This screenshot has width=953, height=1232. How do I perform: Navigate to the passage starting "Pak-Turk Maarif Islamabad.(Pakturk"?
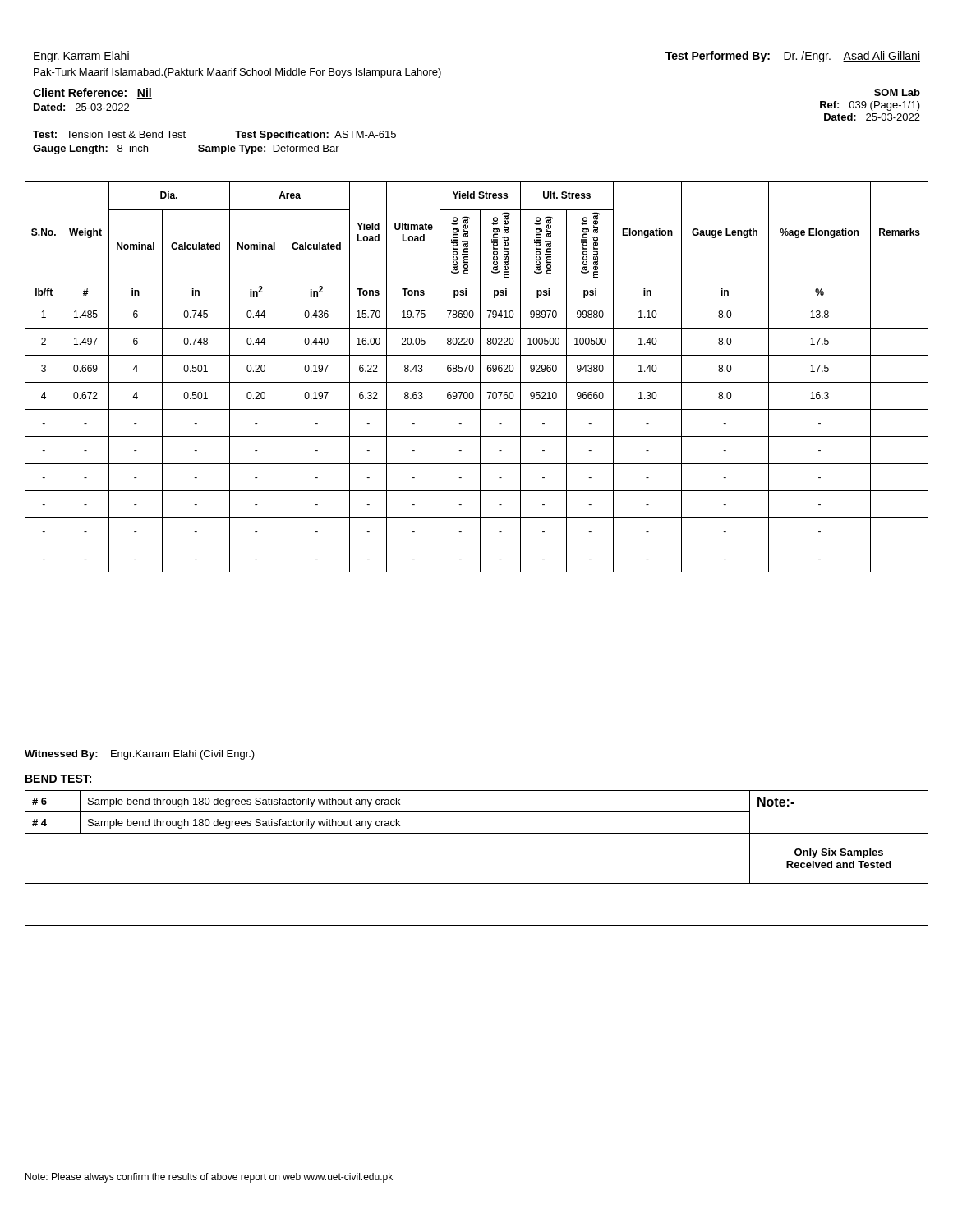pyautogui.click(x=237, y=72)
